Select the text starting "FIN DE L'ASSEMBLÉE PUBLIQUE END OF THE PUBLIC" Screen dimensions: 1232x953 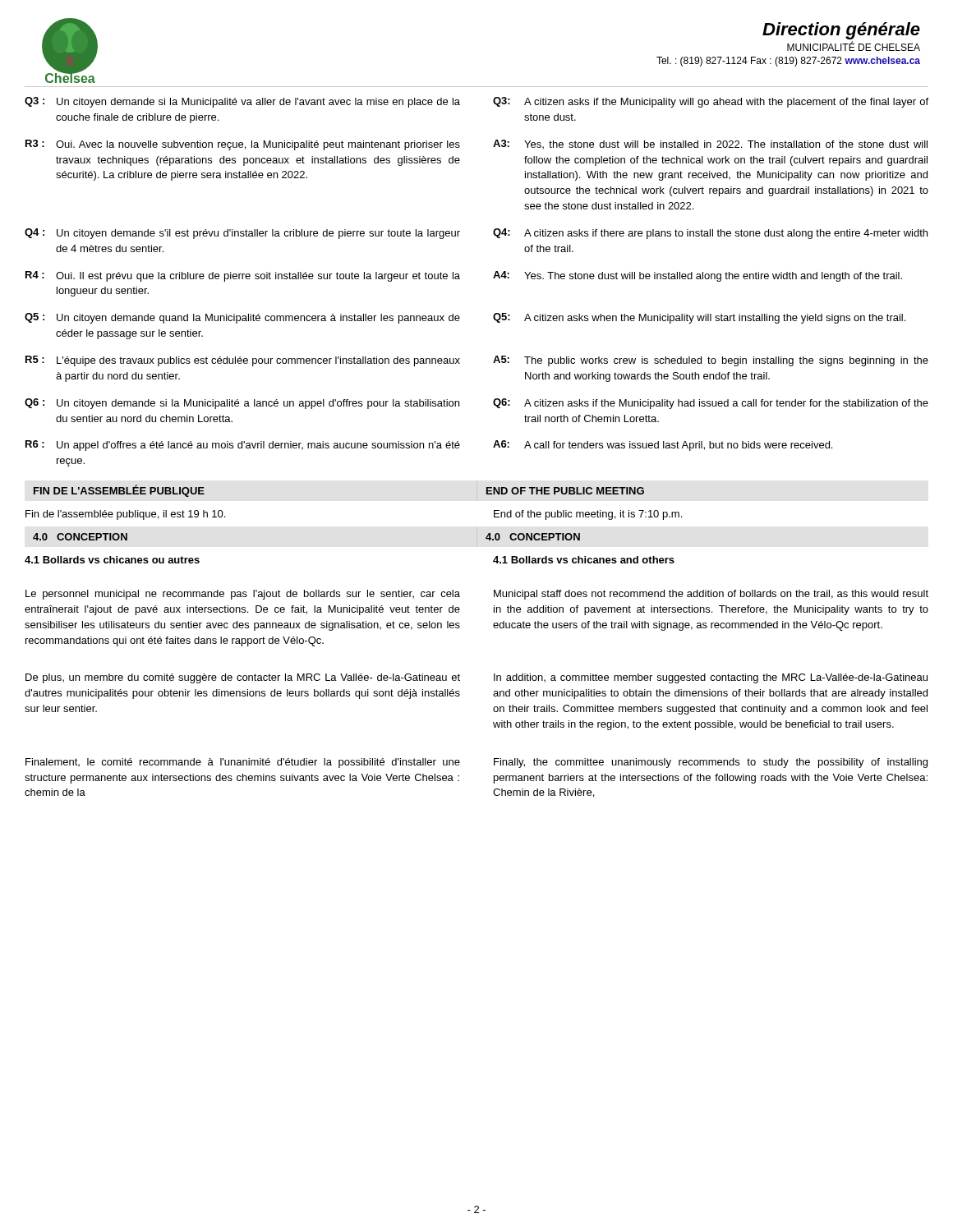[476, 491]
